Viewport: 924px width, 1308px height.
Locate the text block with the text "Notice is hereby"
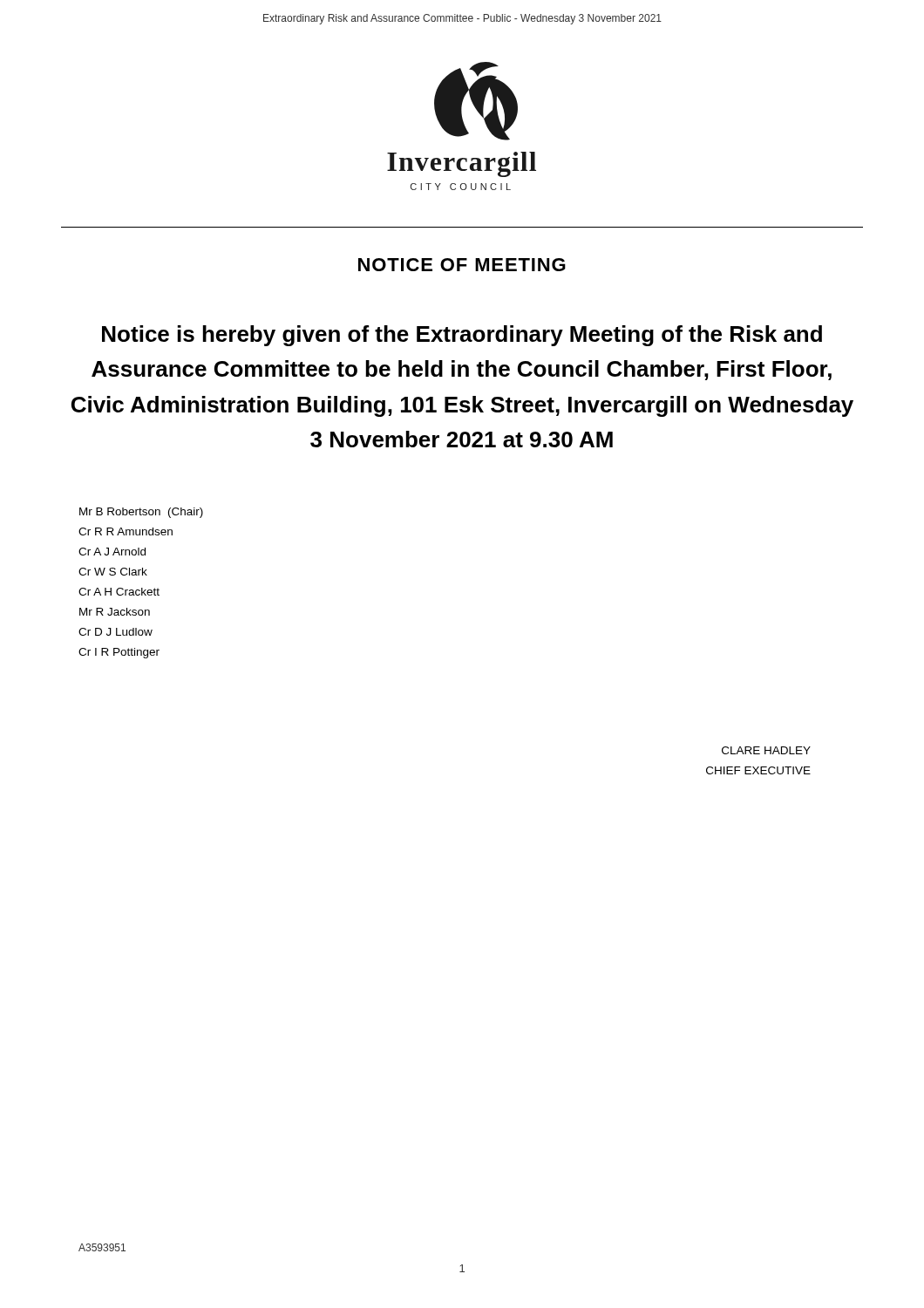462,387
